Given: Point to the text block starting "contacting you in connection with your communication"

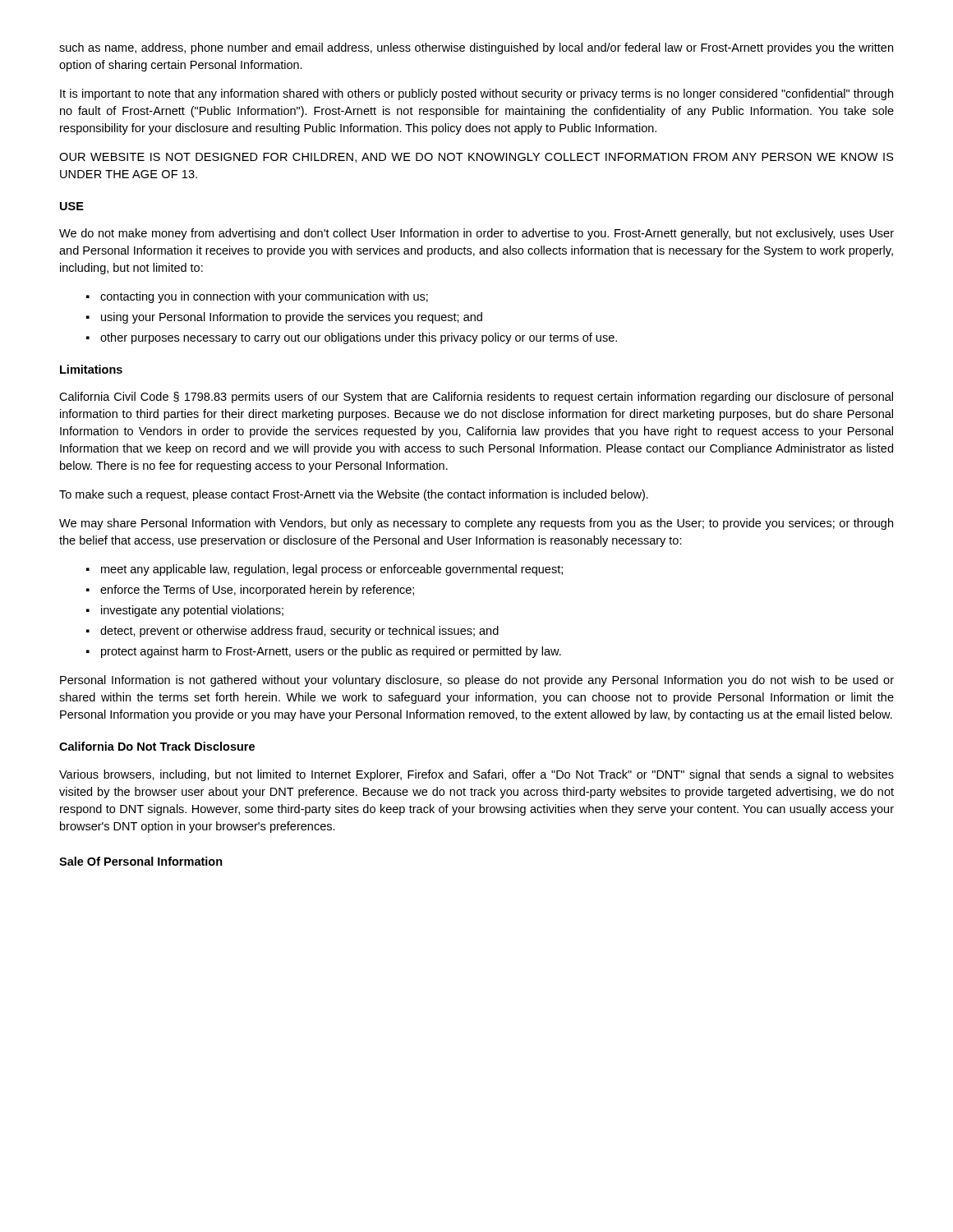Looking at the screenshot, I should pos(257,297).
